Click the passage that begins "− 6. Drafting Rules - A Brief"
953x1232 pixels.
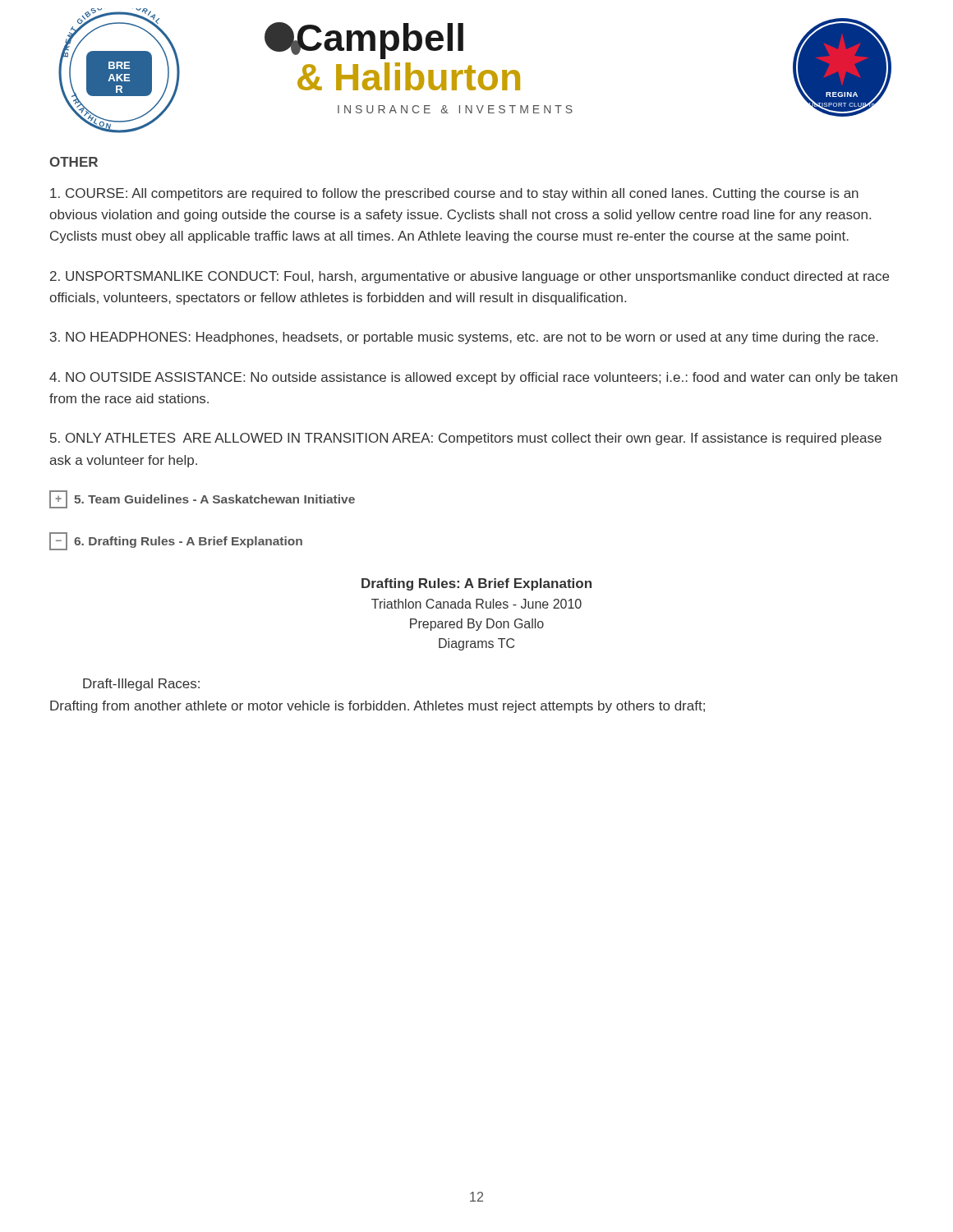(176, 541)
